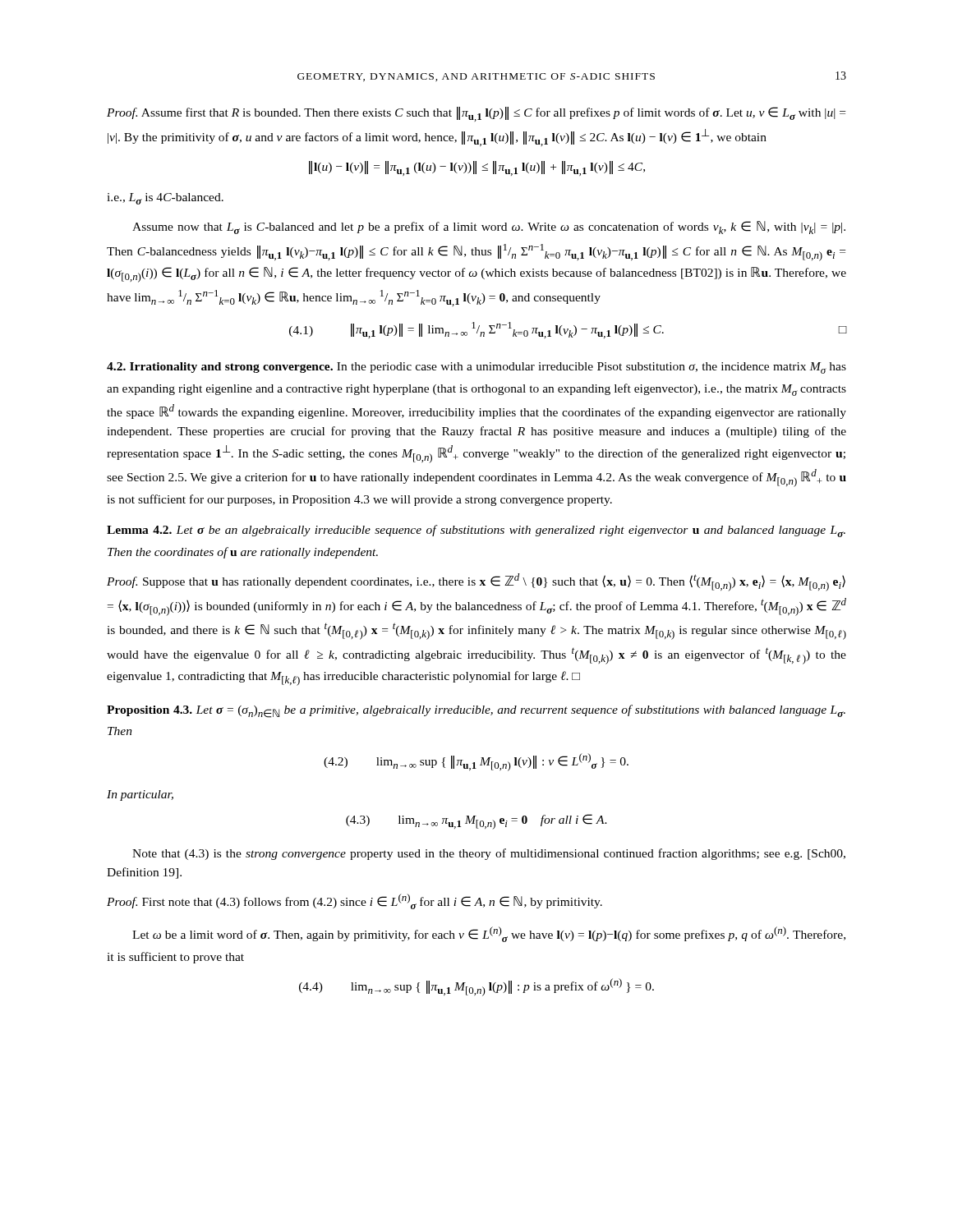Point to the element starting "Proof. Assume first that R"
The height and width of the screenshot is (1232, 953).
[x=476, y=126]
